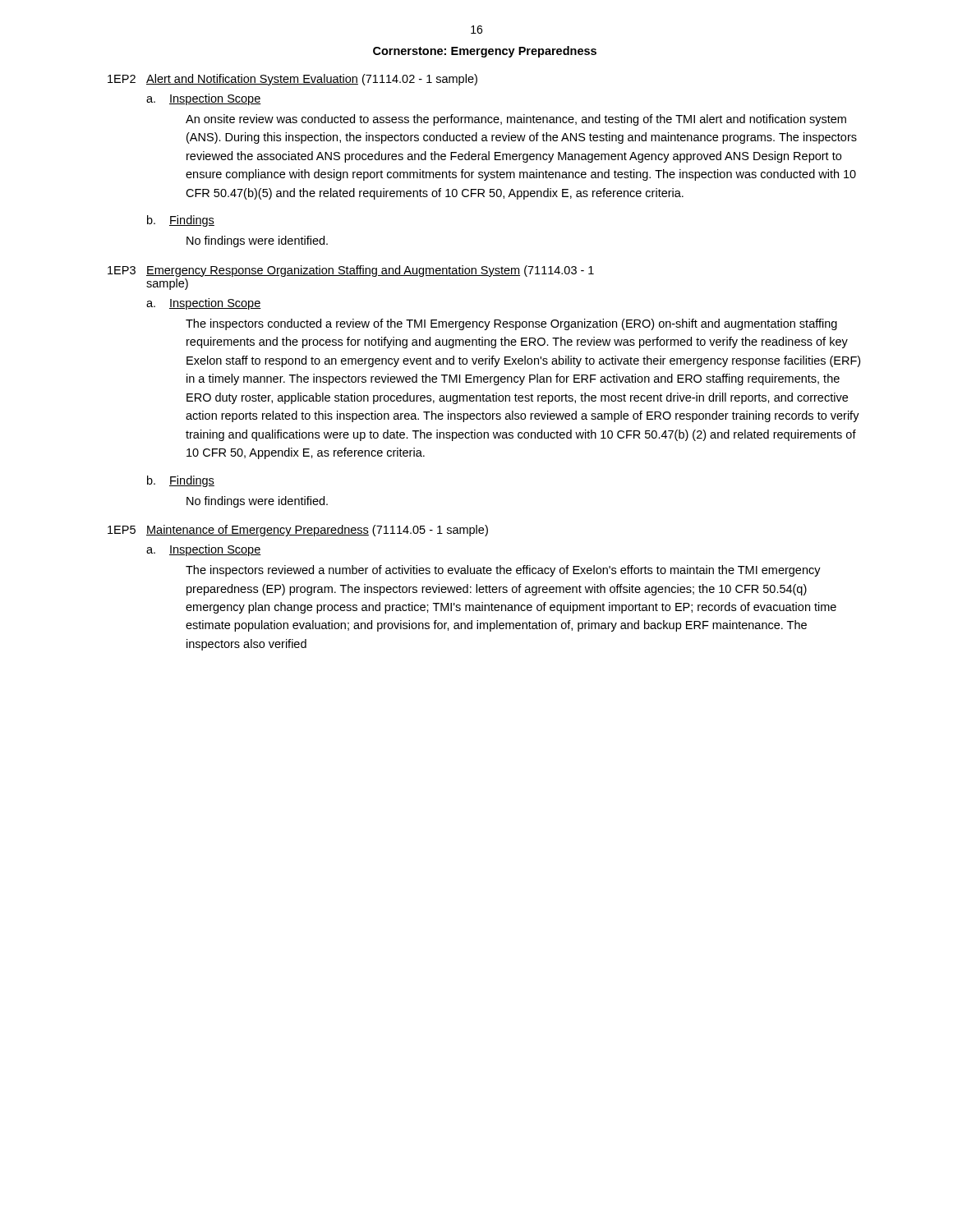Point to the text block starting "An onsite review was conducted to assess the"

[521, 156]
